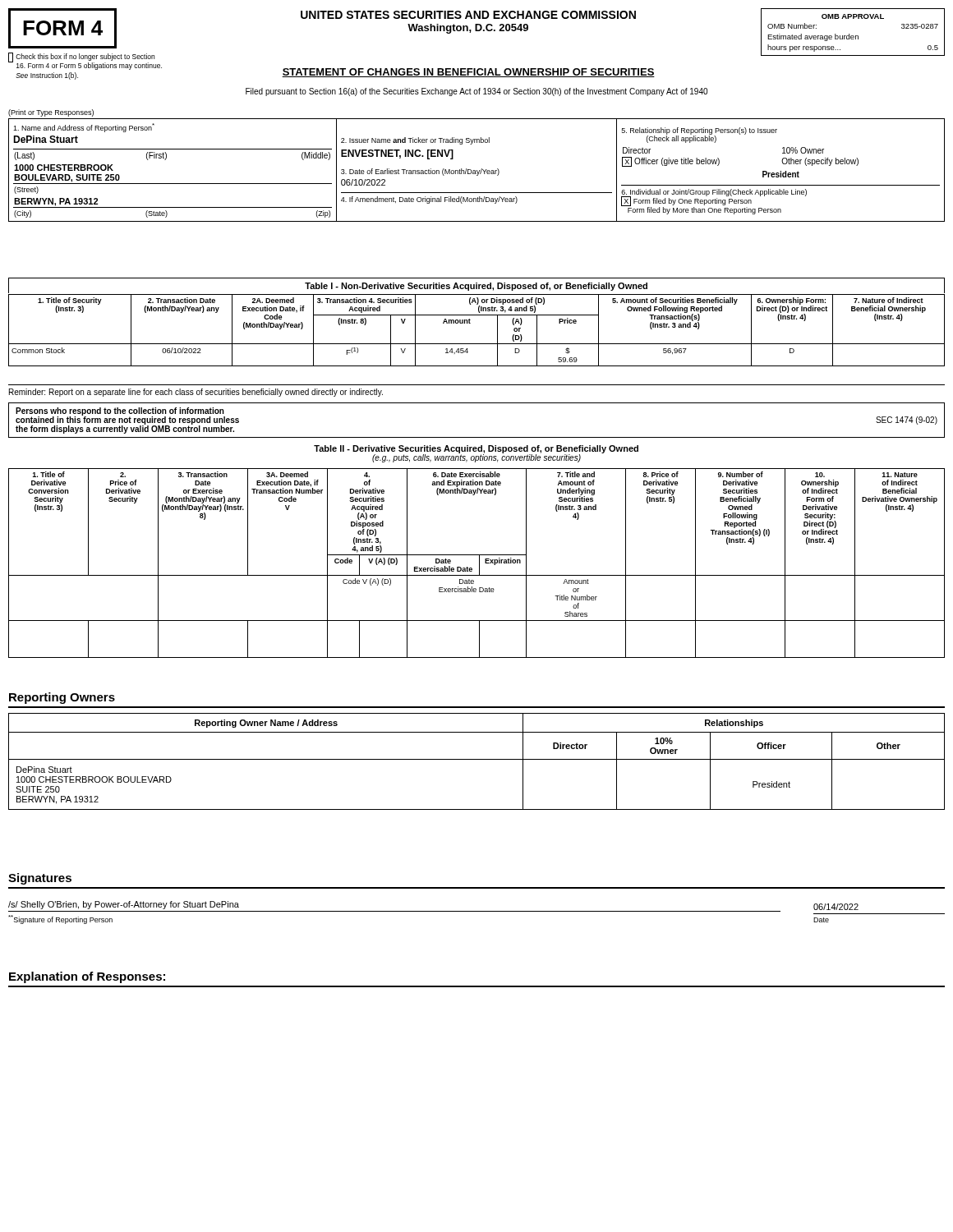
Task: Find the block on this page that starts "(Print or Type"
Action: [51, 113]
